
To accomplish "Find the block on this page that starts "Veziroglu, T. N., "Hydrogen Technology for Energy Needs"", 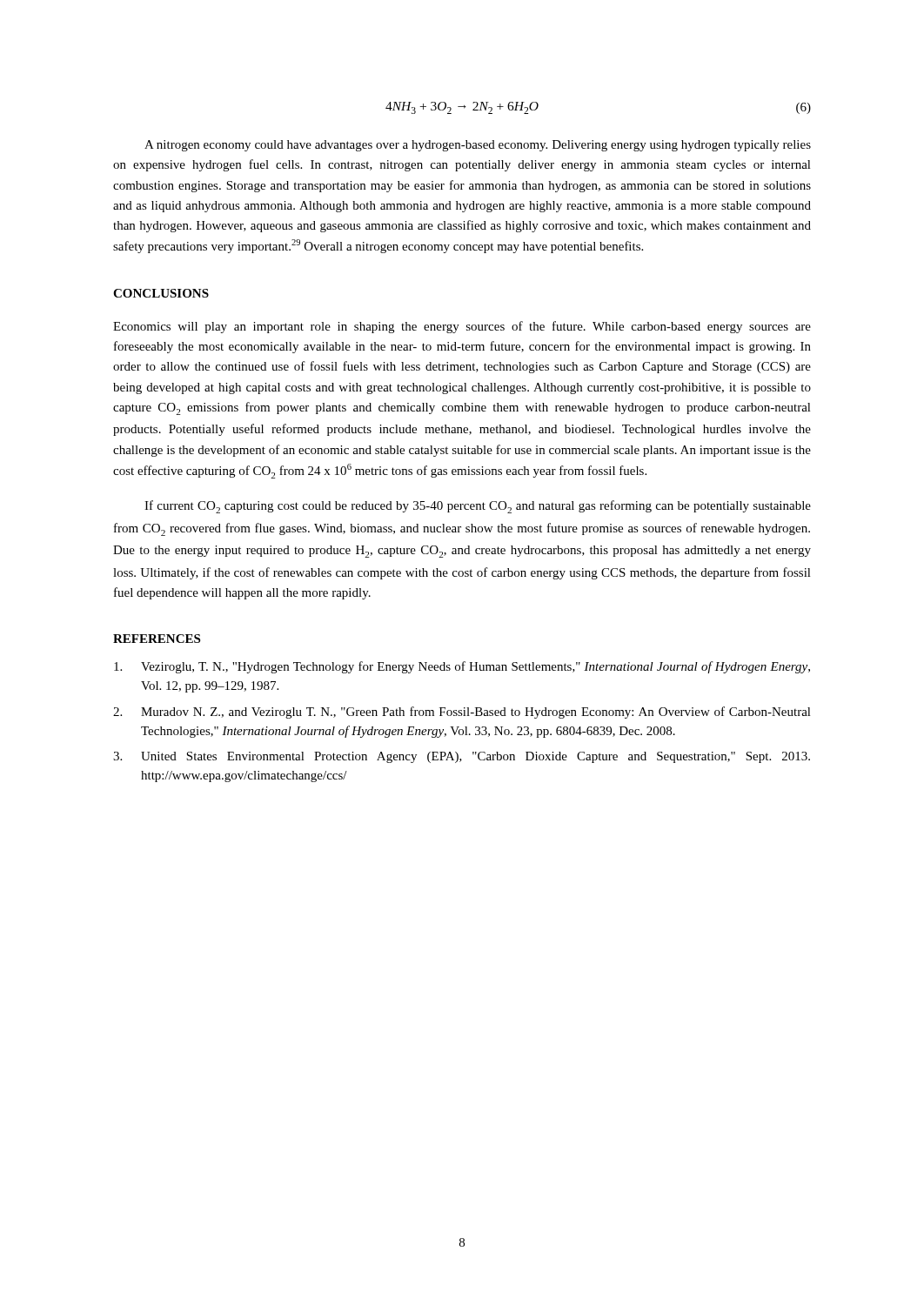I will (x=462, y=677).
